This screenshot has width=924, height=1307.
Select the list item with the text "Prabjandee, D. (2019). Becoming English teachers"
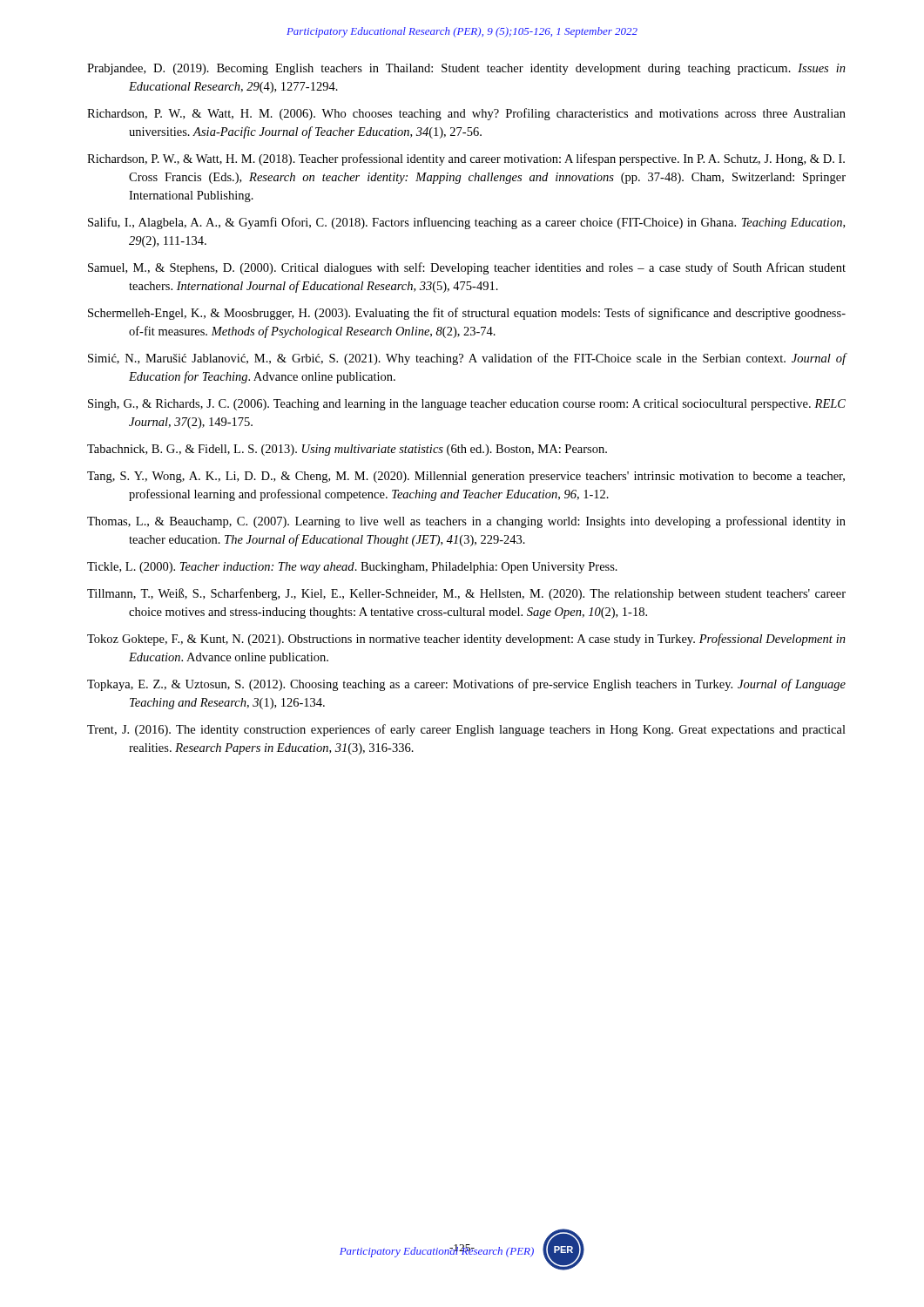(x=466, y=77)
